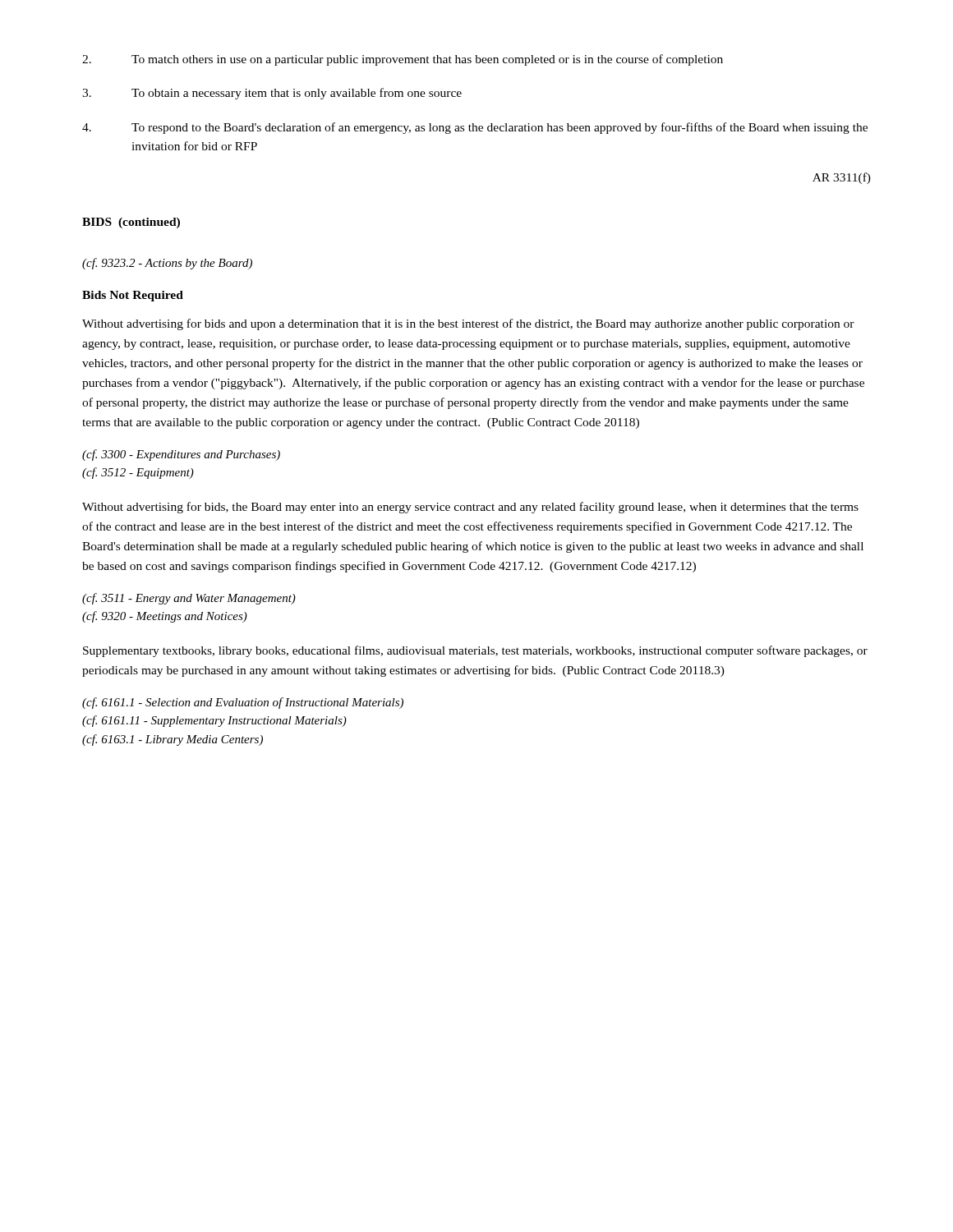Image resolution: width=953 pixels, height=1232 pixels.
Task: Click the passage that begins "(cf. 3300 - Expenditures and Purchases)"
Action: [181, 463]
